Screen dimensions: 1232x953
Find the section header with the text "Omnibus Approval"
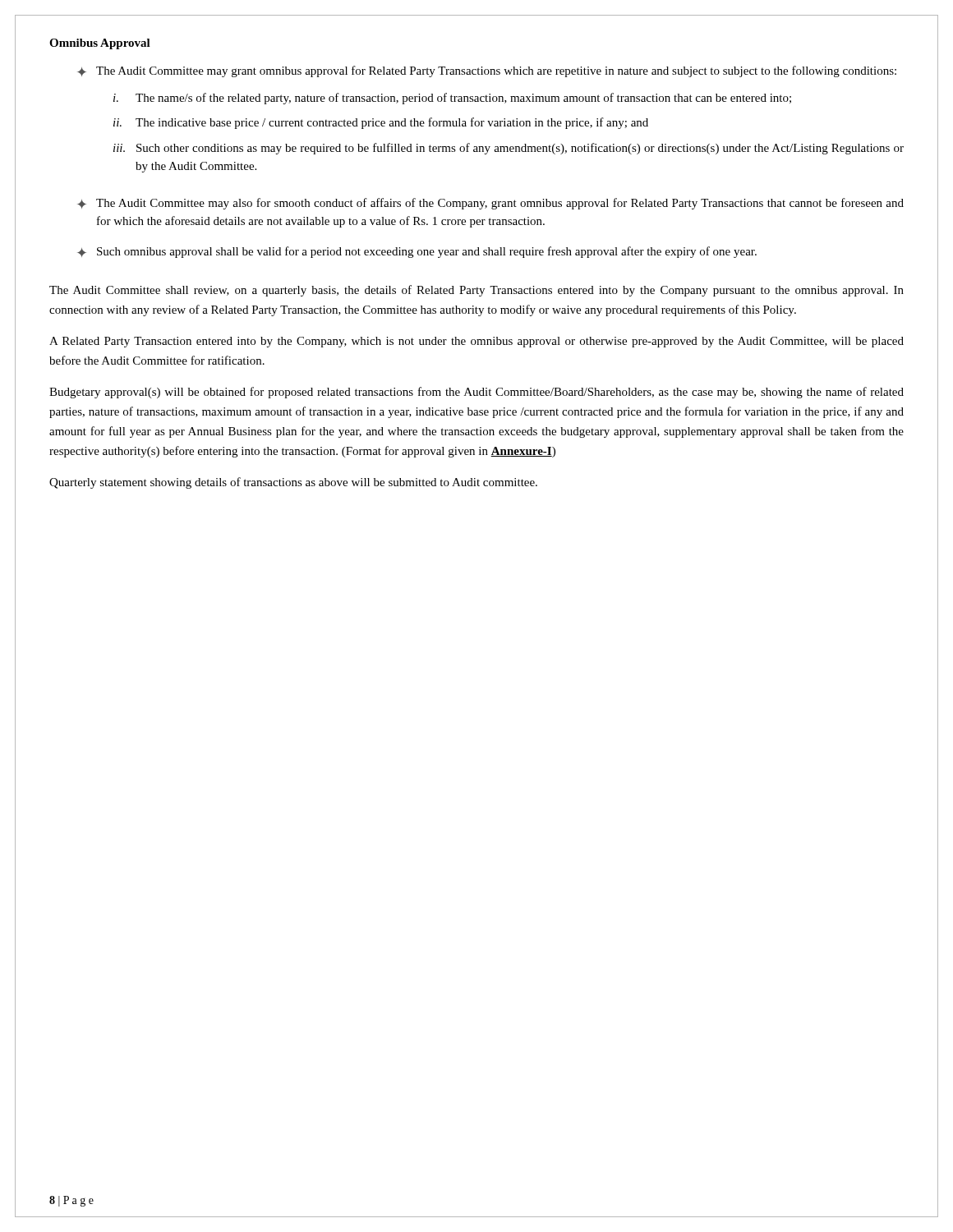click(100, 43)
